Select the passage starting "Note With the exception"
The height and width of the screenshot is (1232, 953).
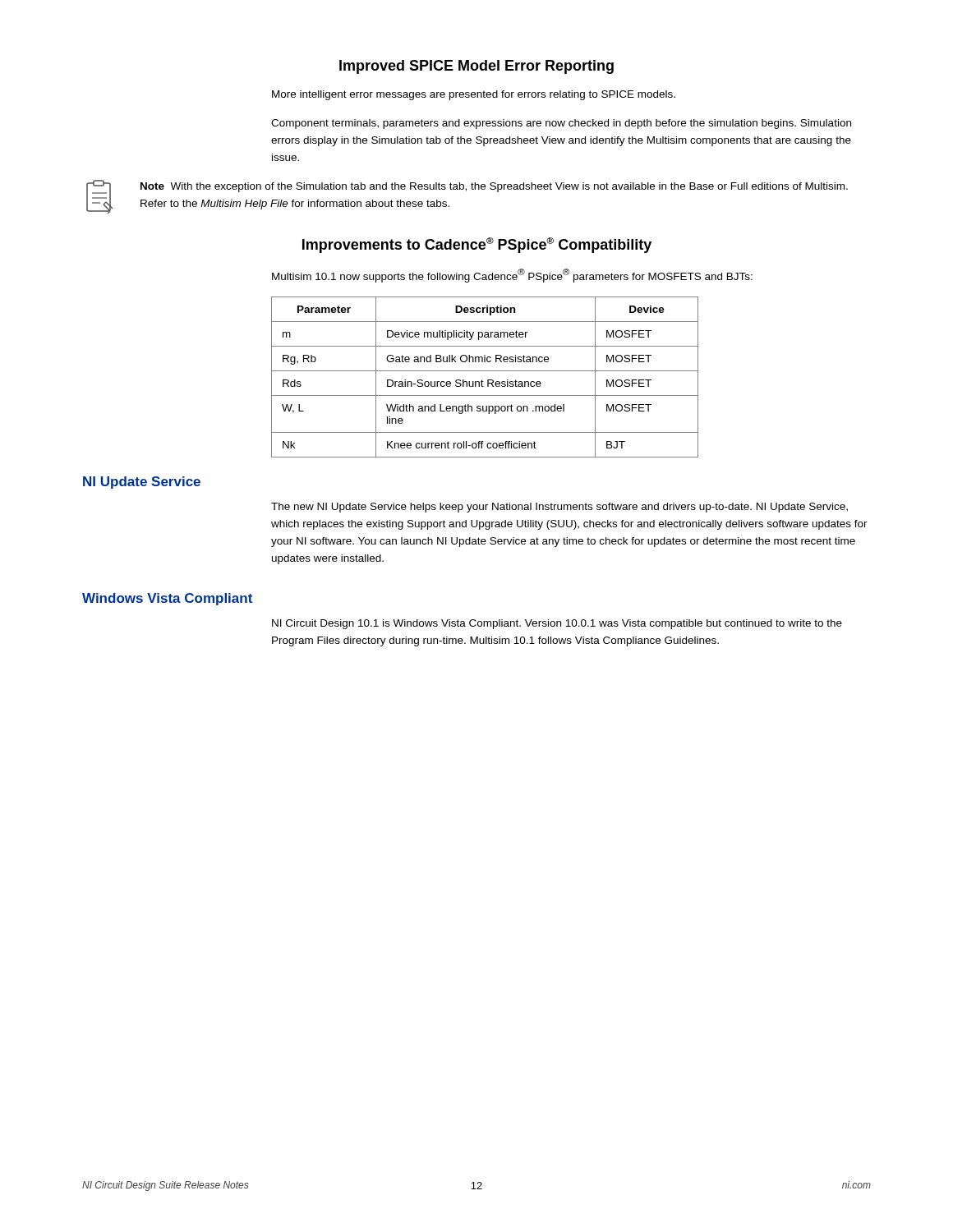(494, 194)
